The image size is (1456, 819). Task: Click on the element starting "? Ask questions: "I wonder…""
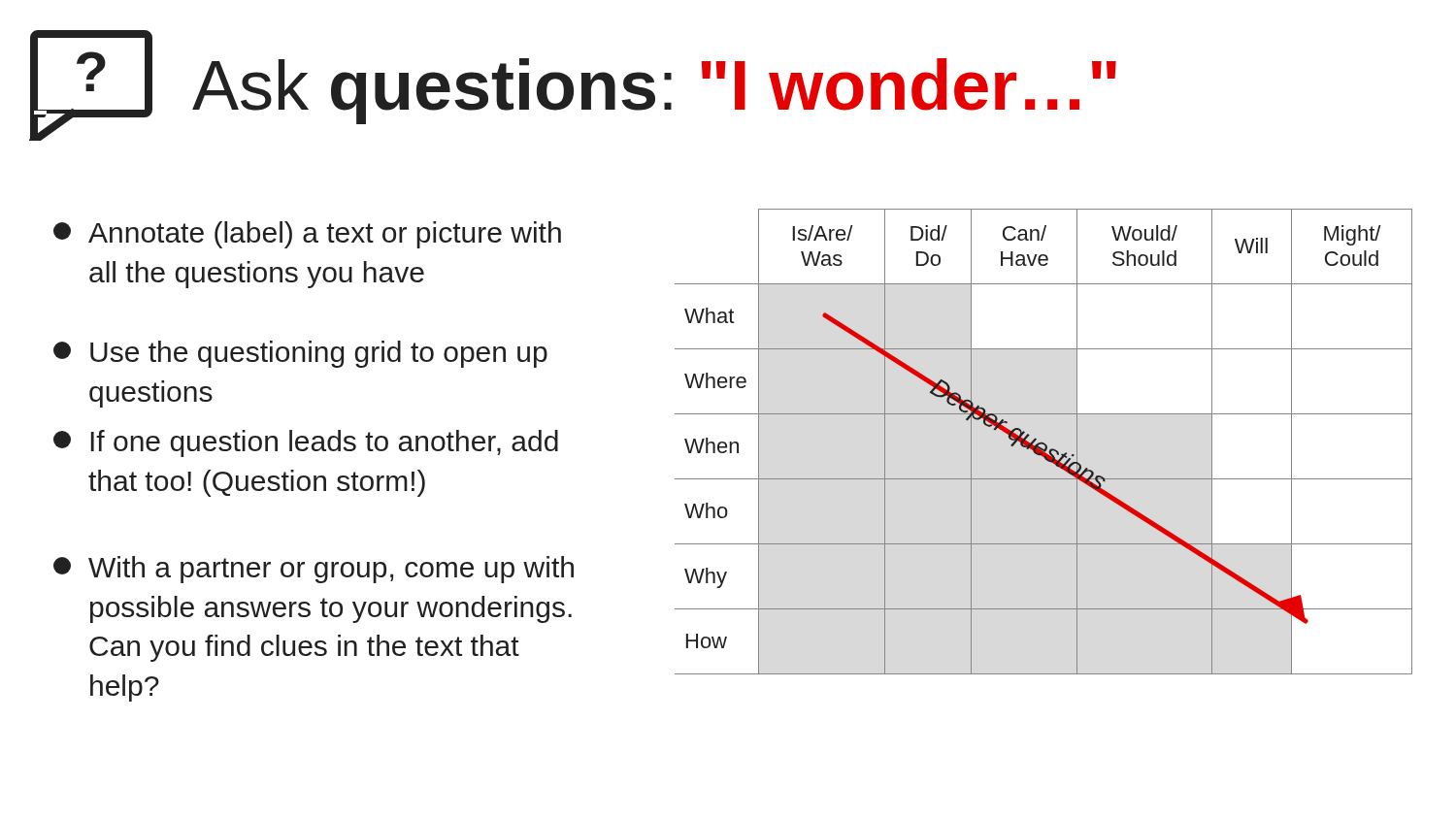coord(575,85)
